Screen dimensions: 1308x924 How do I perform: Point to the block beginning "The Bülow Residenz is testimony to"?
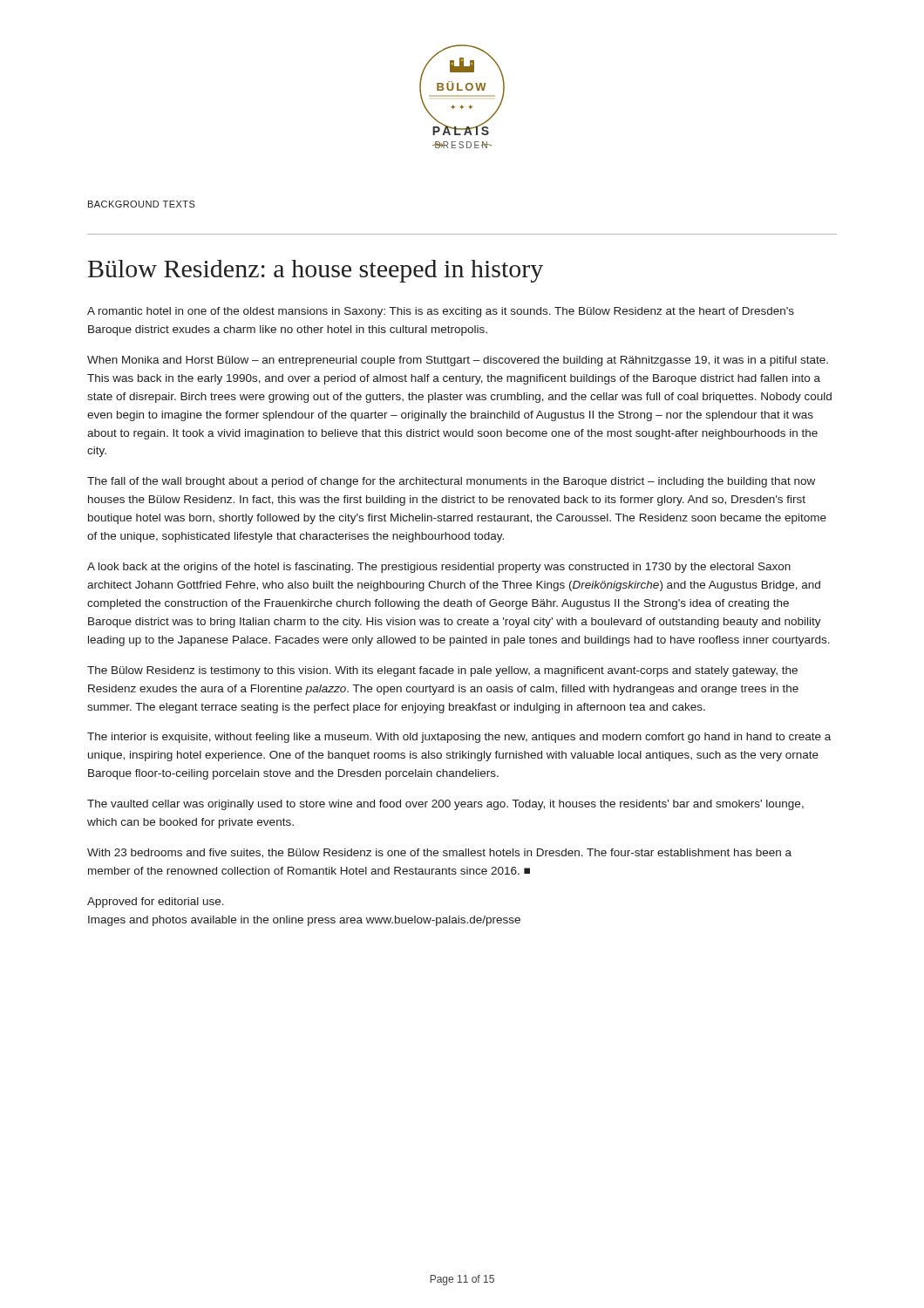443,688
